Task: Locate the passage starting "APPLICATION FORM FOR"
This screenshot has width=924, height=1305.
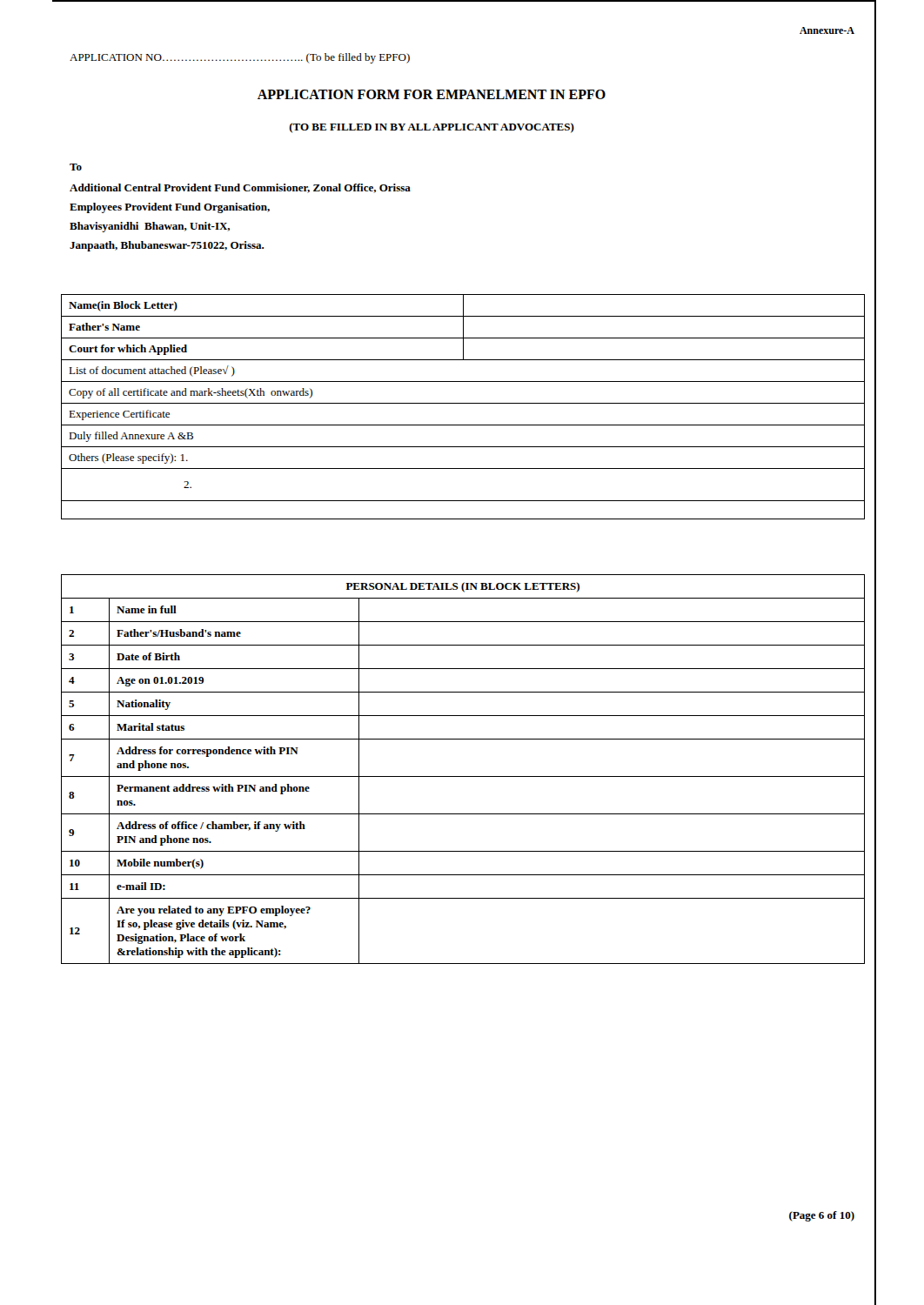Action: click(x=432, y=94)
